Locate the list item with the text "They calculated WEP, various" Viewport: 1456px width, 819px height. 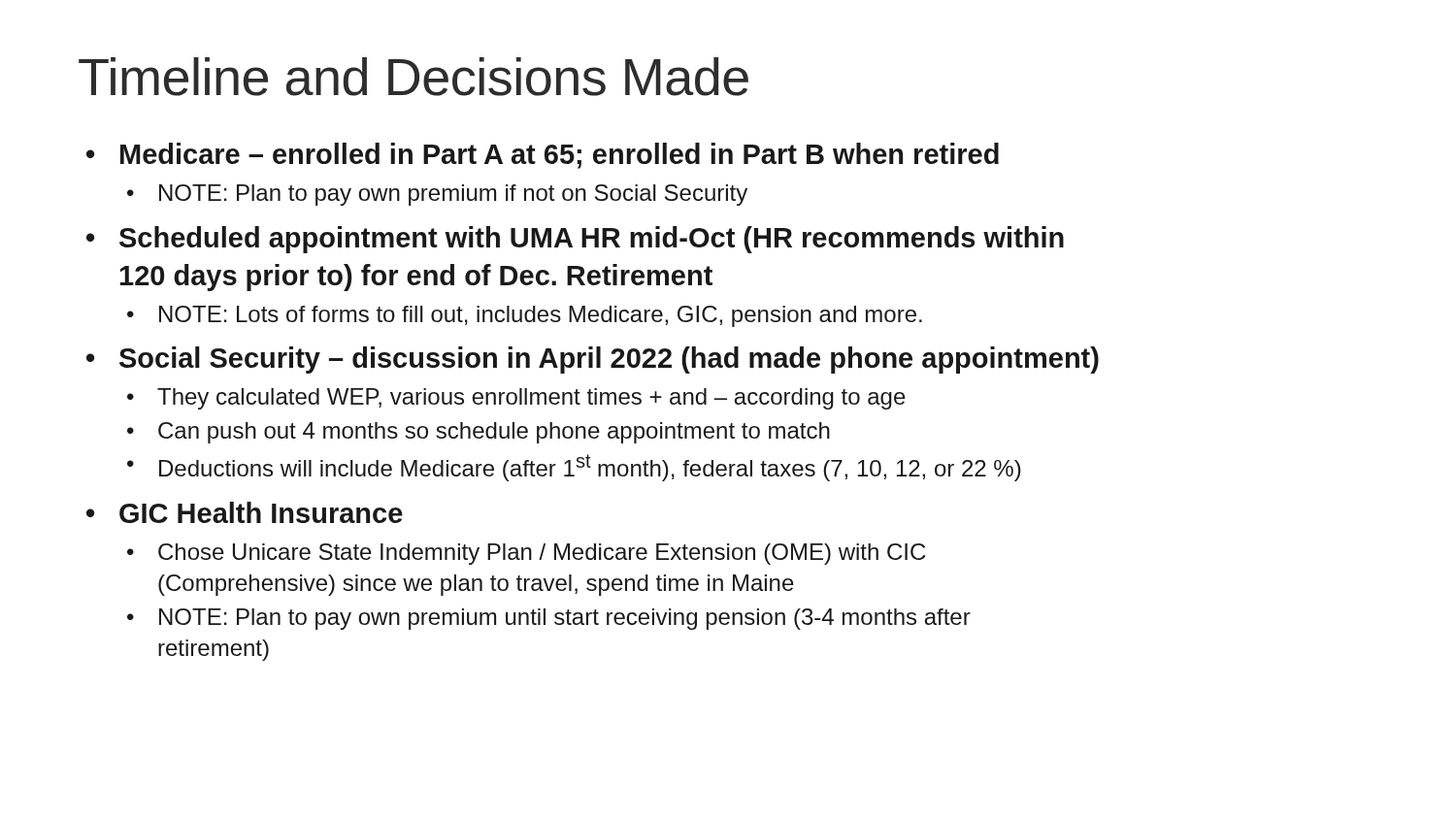532,397
